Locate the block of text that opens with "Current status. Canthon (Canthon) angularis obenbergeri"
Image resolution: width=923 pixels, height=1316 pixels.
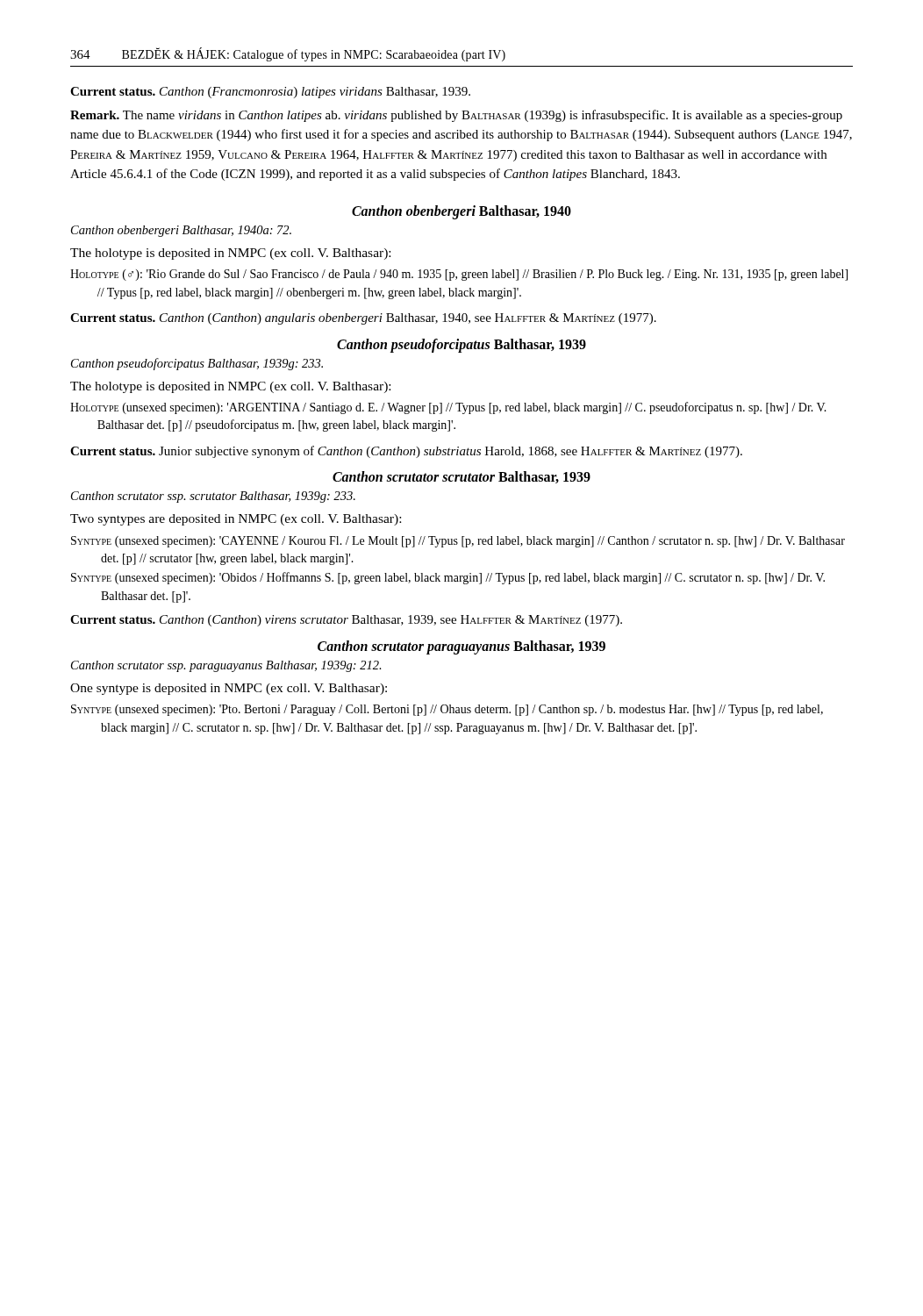coord(363,317)
